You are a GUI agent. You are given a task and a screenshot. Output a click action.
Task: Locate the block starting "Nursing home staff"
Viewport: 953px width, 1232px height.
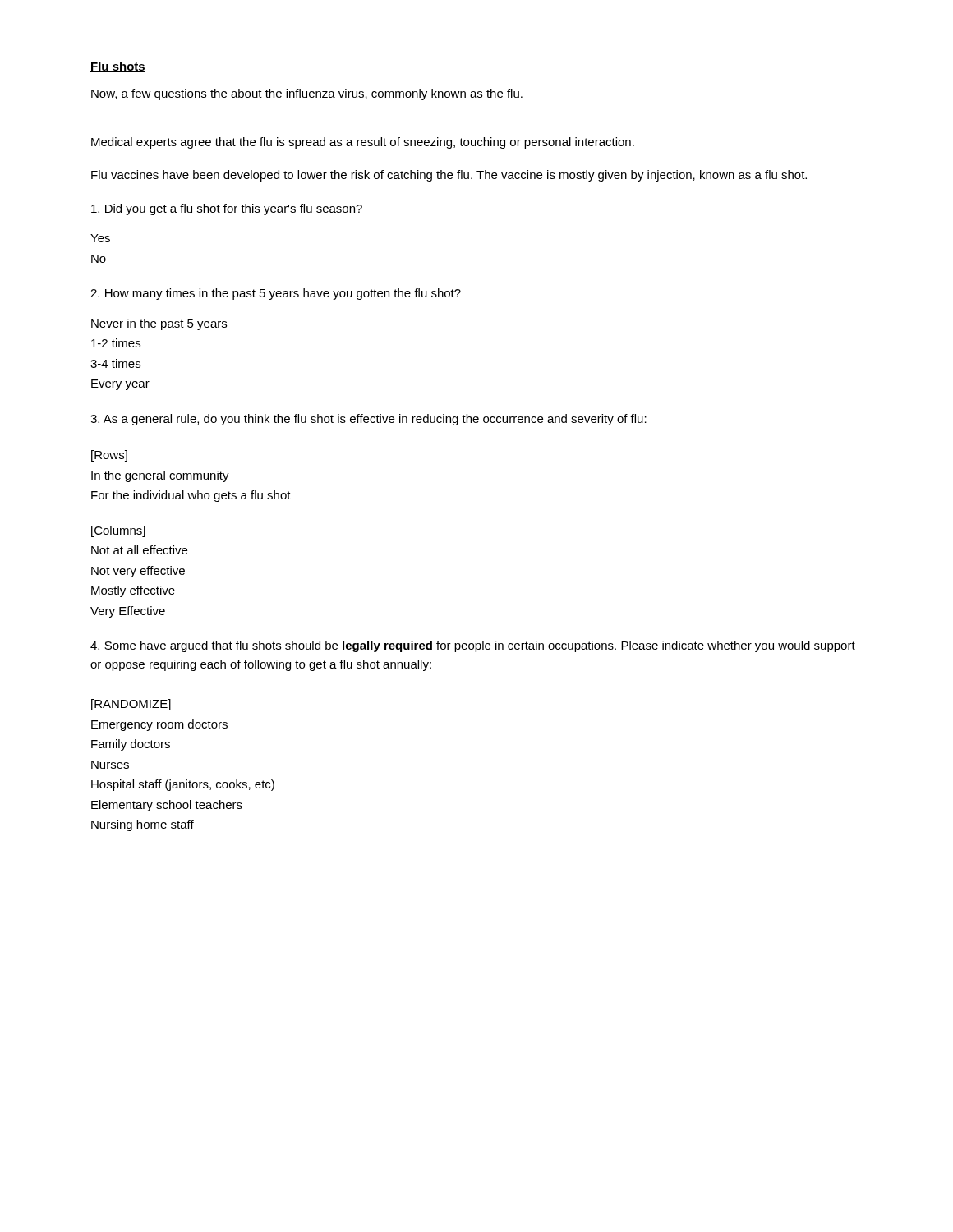142,824
